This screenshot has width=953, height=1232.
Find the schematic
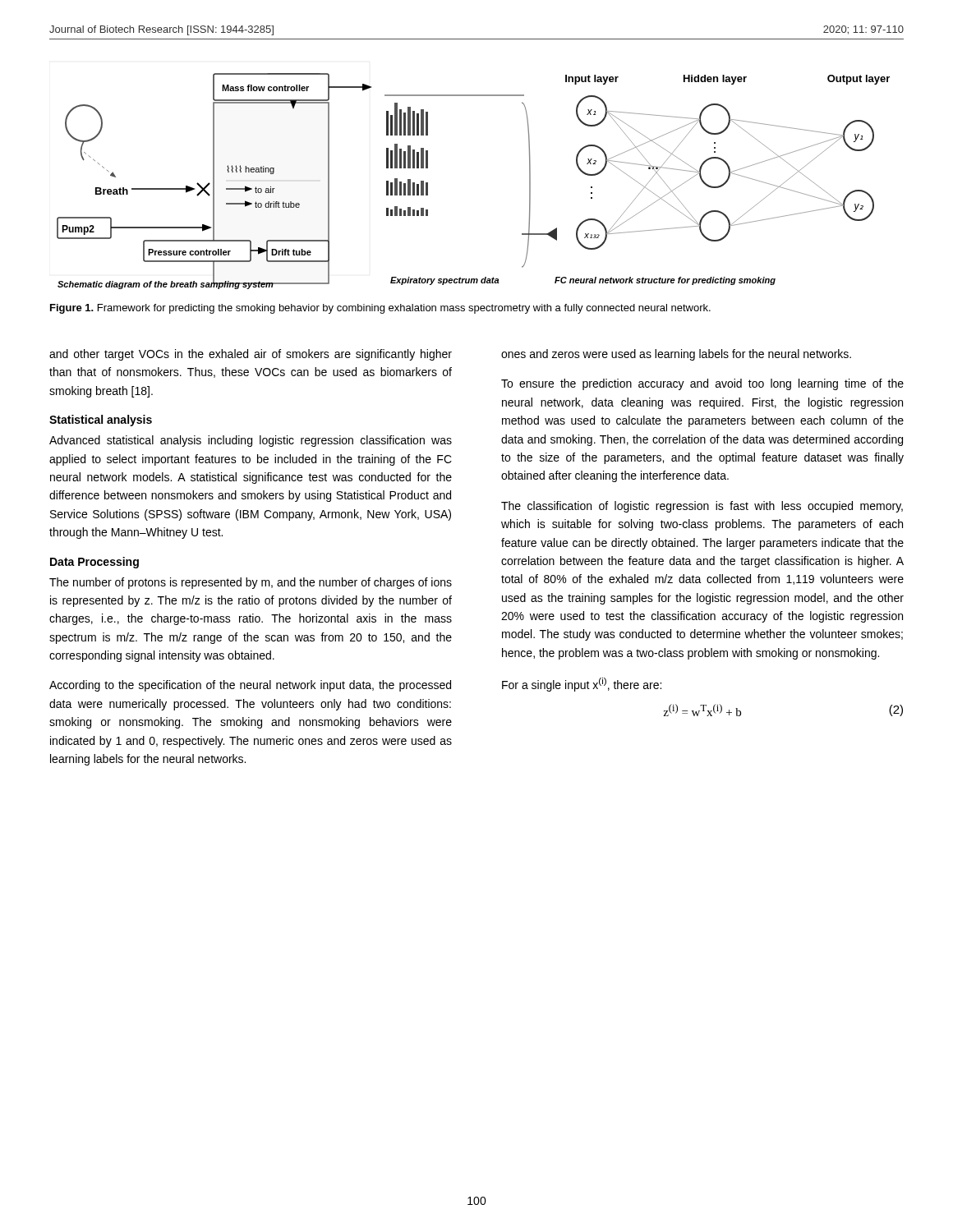pyautogui.click(x=476, y=175)
